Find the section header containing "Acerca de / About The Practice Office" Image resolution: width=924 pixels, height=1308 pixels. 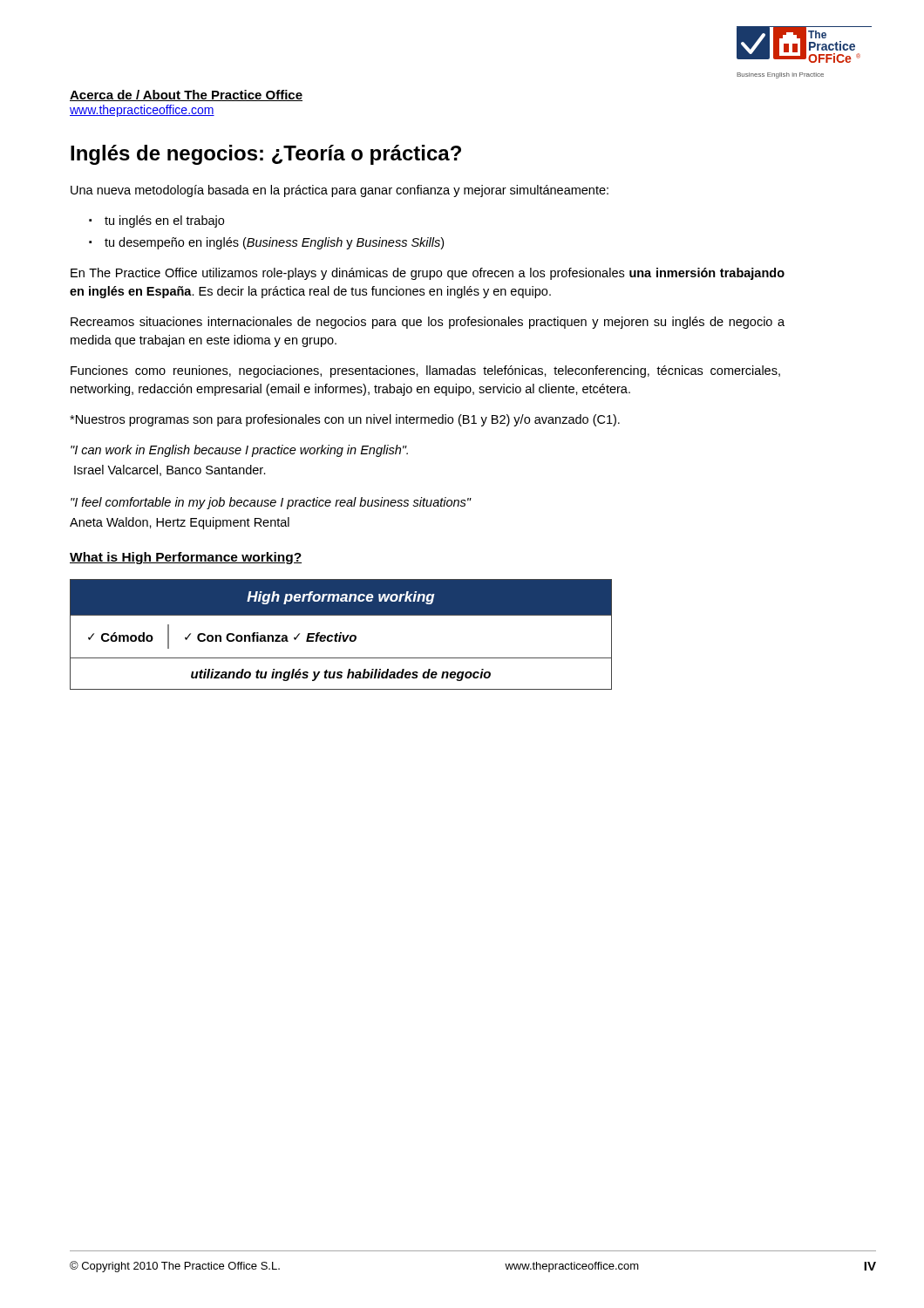coord(186,95)
